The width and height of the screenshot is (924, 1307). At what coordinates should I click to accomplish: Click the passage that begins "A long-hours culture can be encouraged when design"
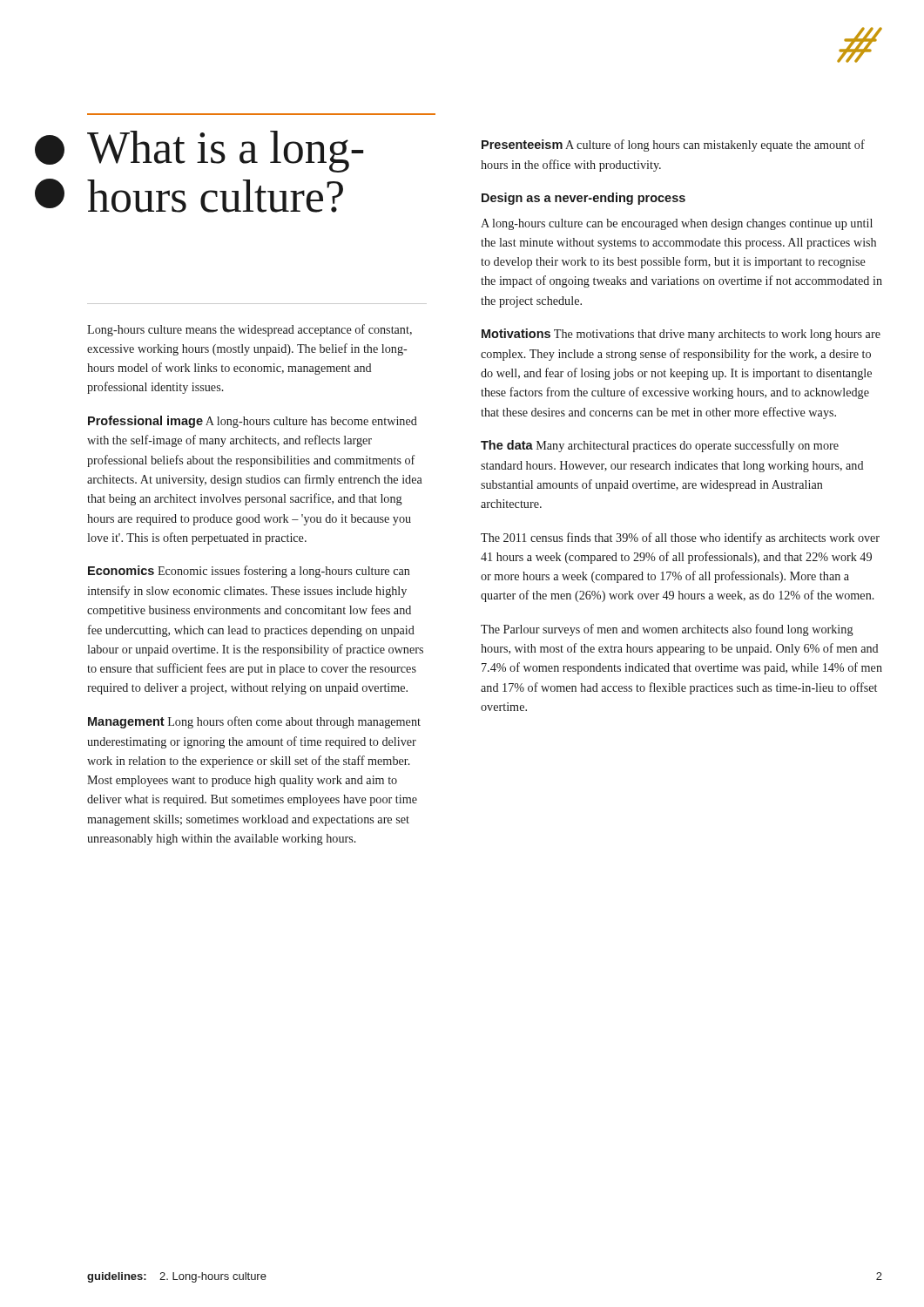click(682, 262)
